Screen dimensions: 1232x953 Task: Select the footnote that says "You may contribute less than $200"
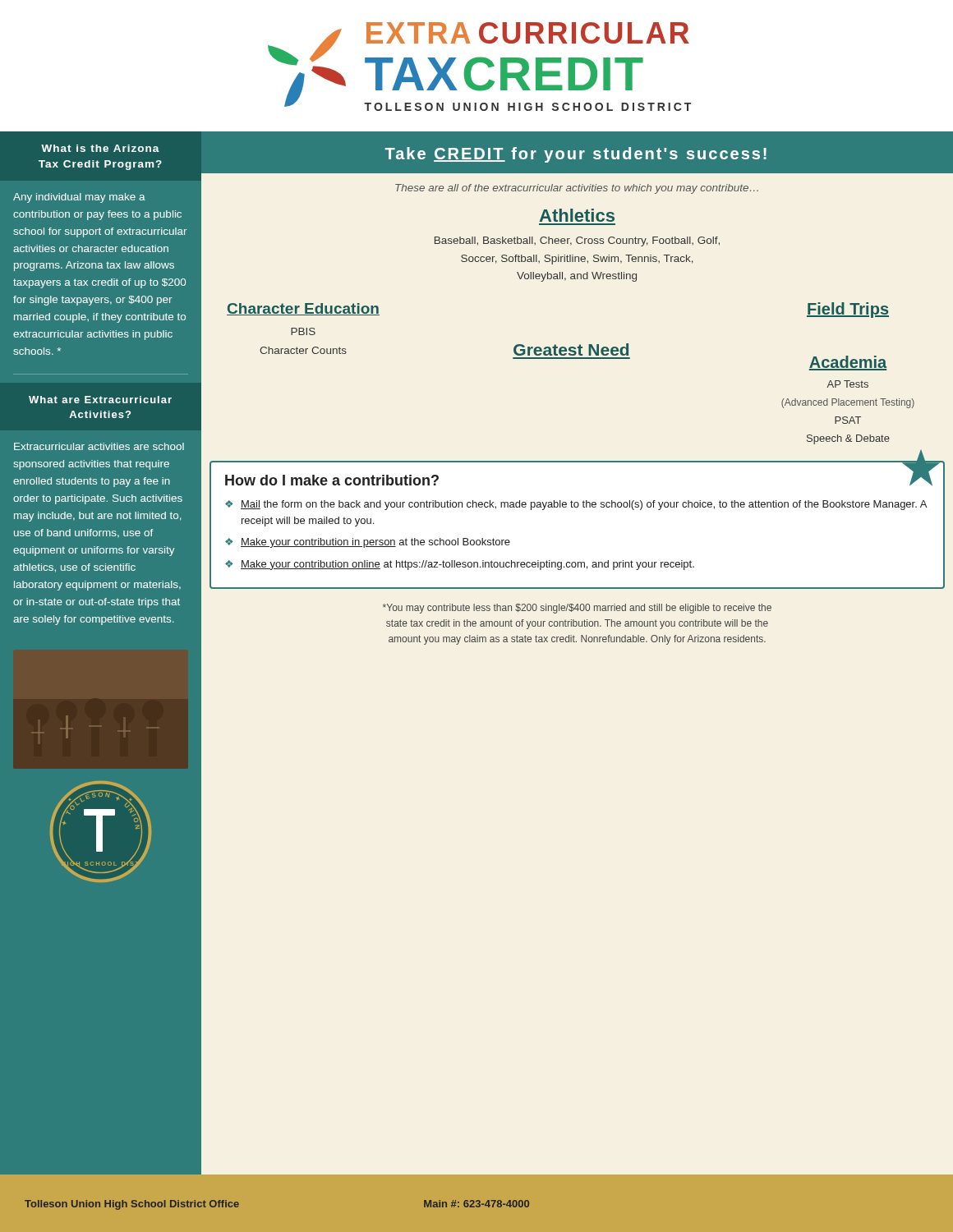(x=577, y=623)
